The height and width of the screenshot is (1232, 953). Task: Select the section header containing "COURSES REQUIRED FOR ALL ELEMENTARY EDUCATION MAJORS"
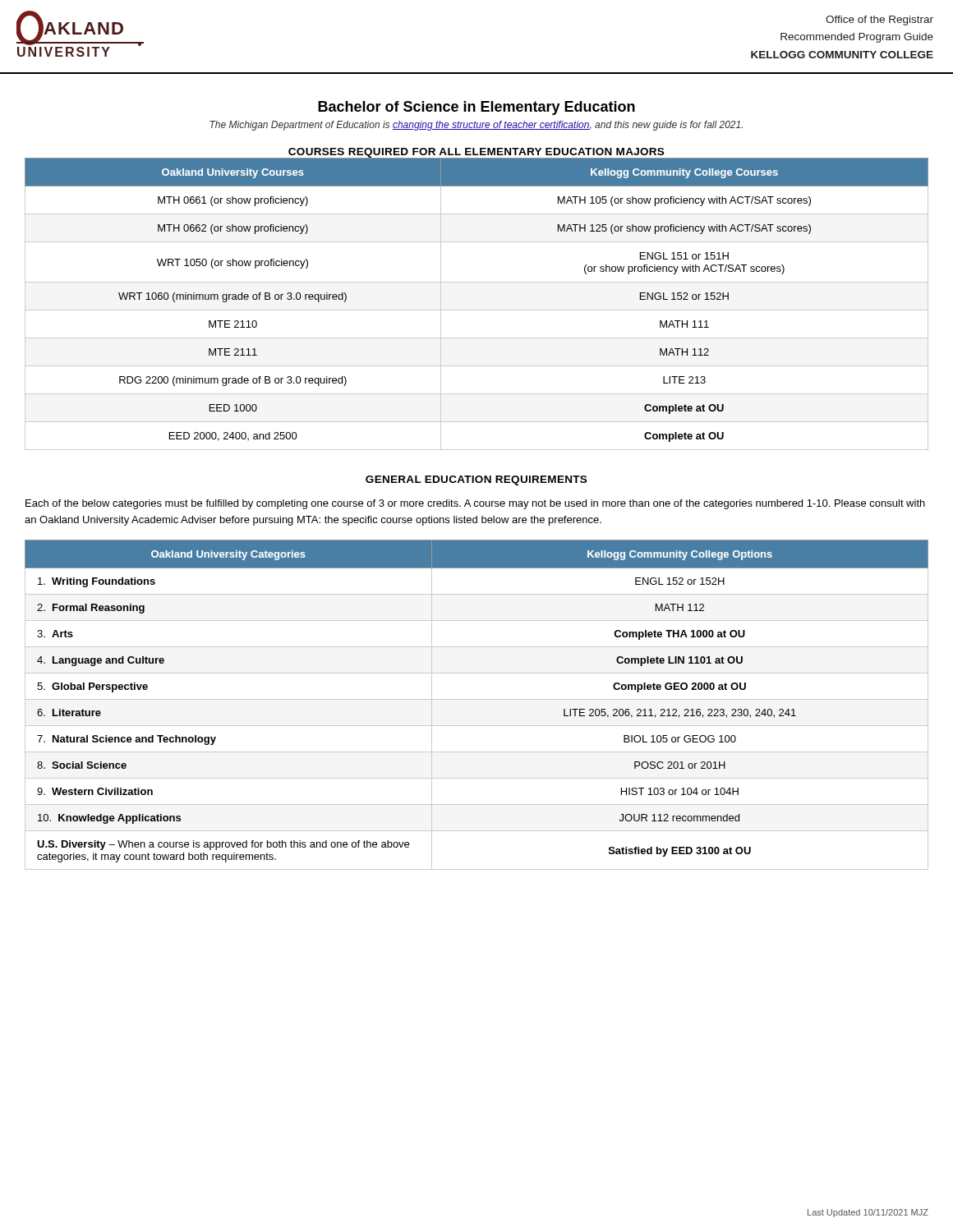pyautogui.click(x=476, y=152)
